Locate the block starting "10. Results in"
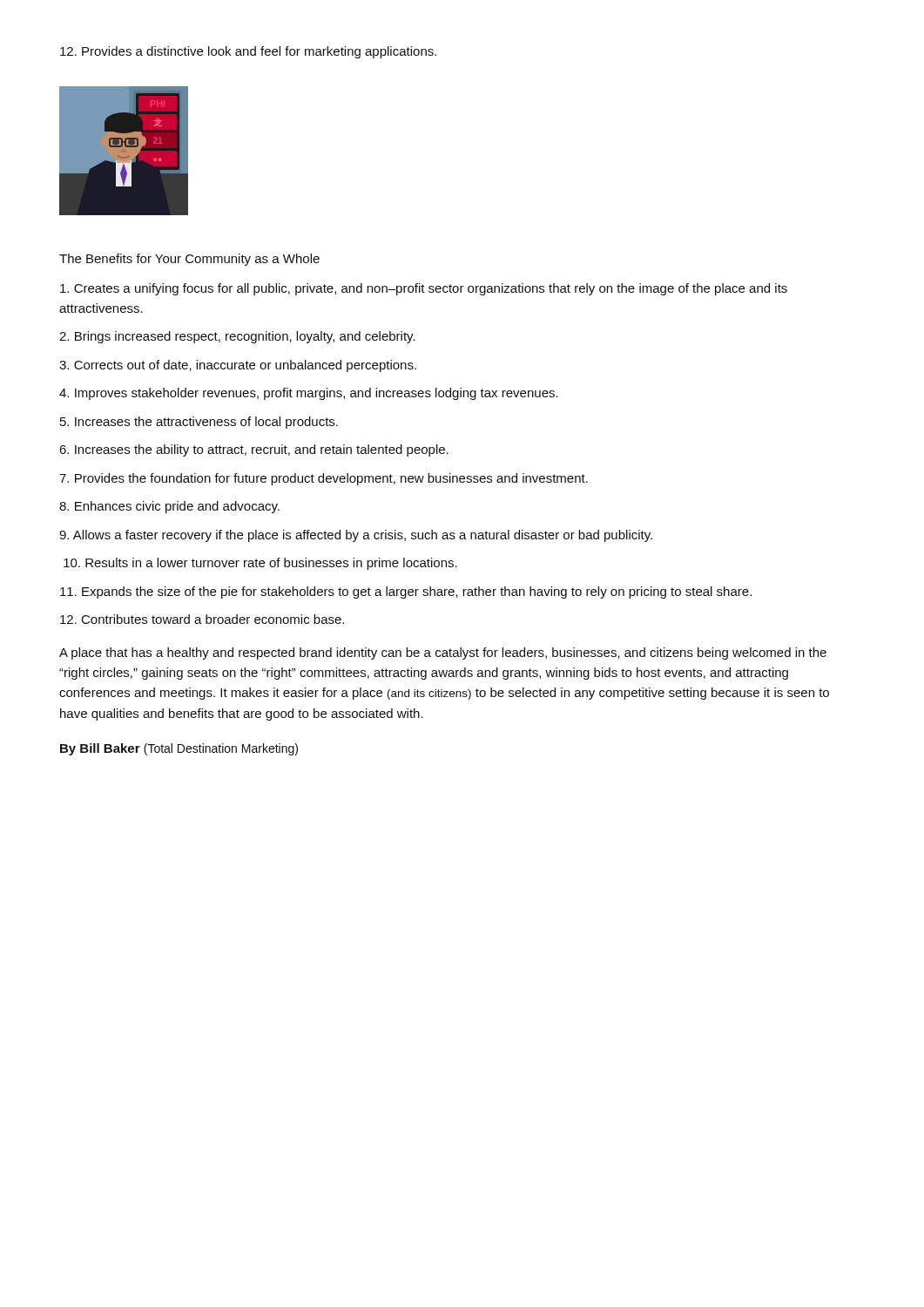Viewport: 924px width, 1307px height. [x=259, y=562]
